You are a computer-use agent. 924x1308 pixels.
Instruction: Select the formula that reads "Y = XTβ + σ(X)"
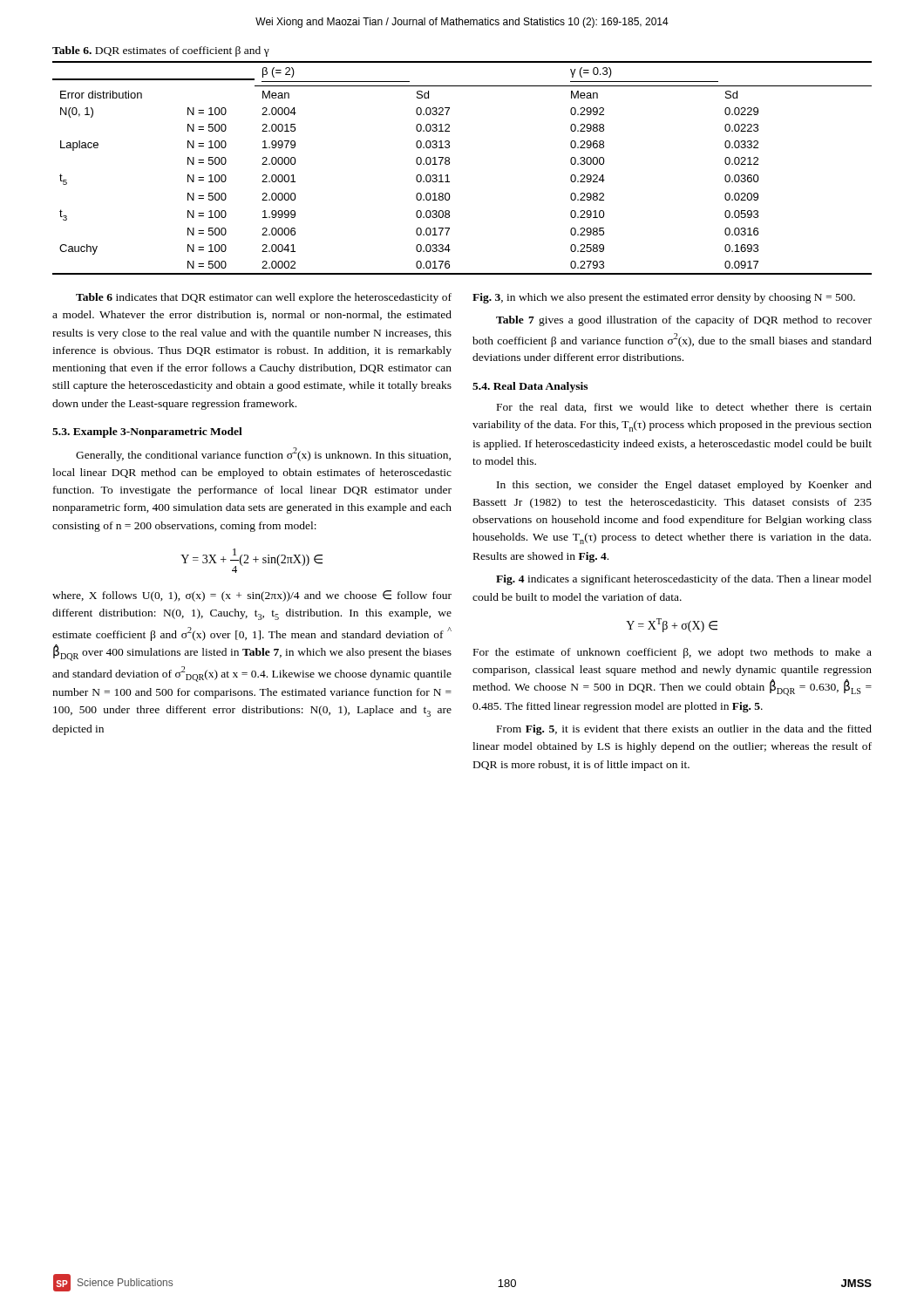[x=672, y=624]
